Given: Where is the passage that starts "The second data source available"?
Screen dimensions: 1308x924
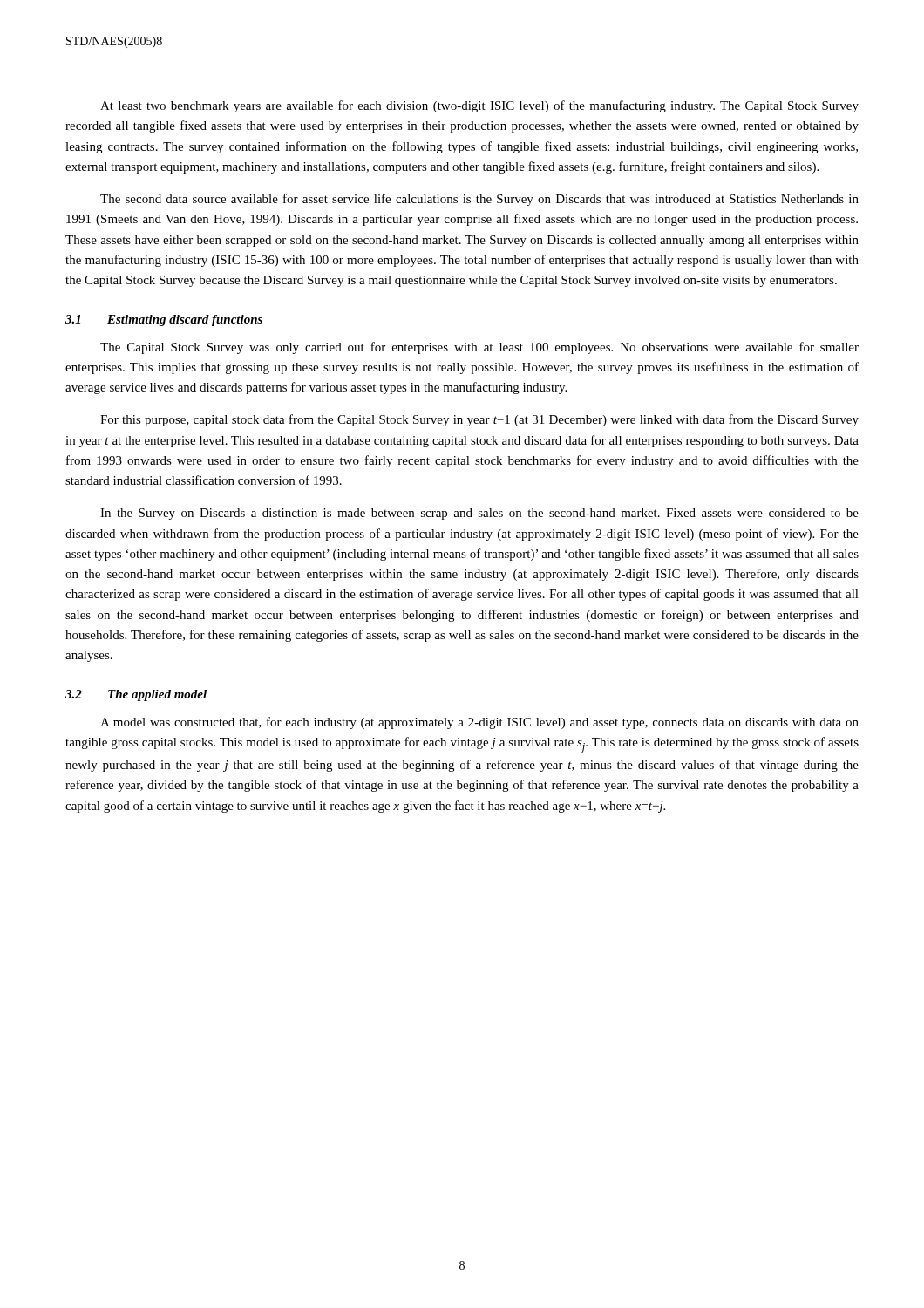Looking at the screenshot, I should pos(462,240).
